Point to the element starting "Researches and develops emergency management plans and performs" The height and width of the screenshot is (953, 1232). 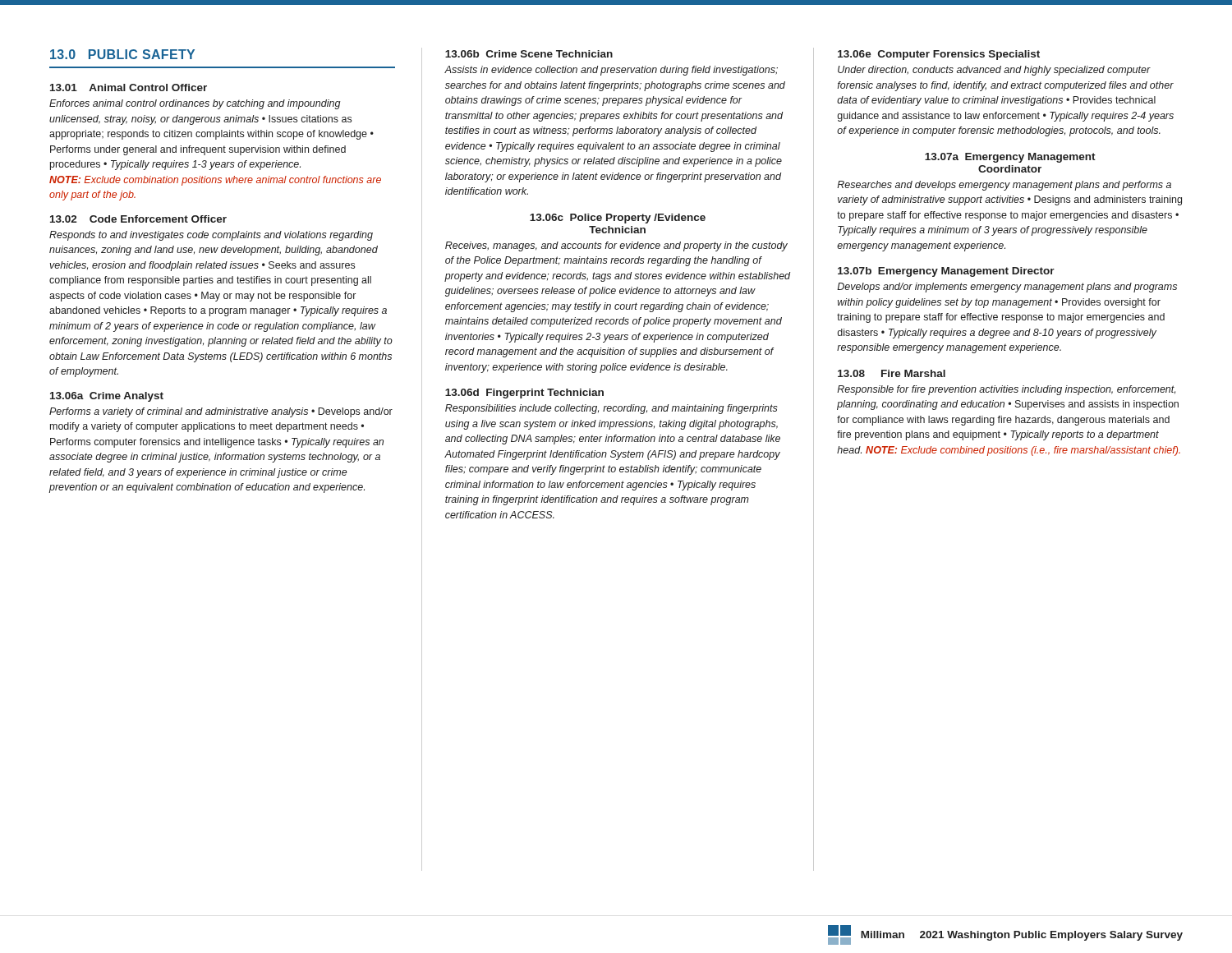tap(1010, 215)
